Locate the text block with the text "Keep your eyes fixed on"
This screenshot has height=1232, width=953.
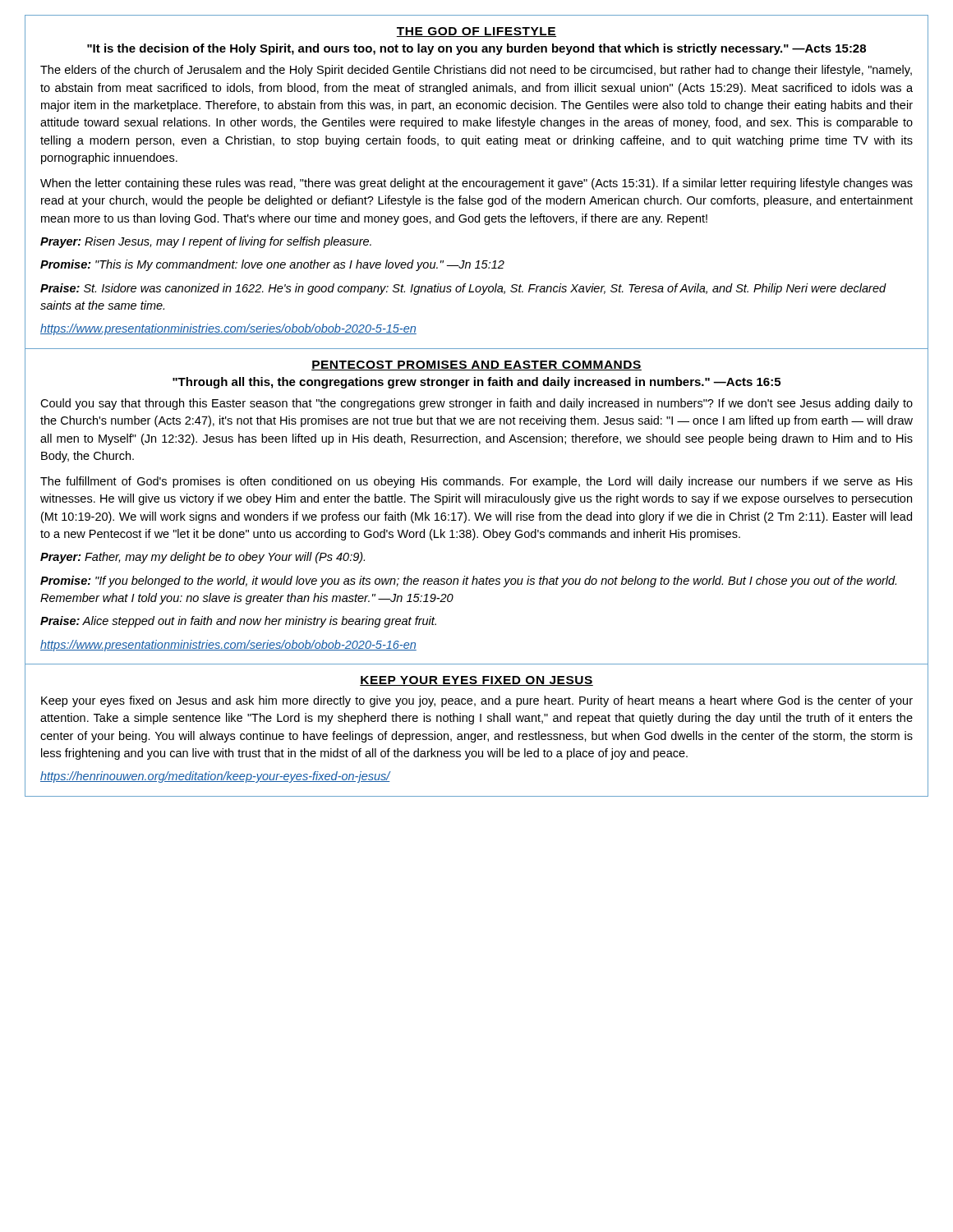point(476,727)
